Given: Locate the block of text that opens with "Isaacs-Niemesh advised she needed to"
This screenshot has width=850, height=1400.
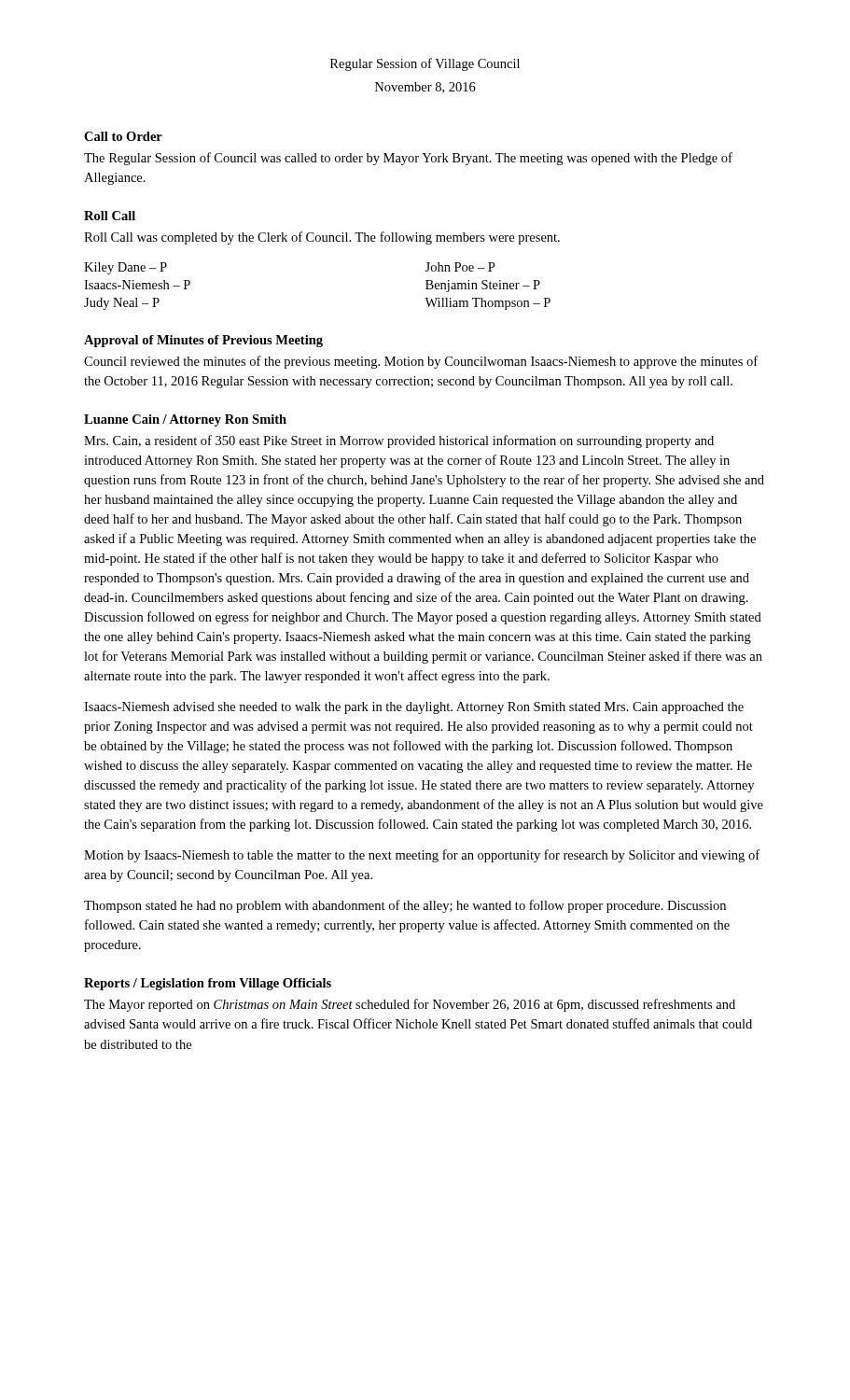Looking at the screenshot, I should coord(424,766).
